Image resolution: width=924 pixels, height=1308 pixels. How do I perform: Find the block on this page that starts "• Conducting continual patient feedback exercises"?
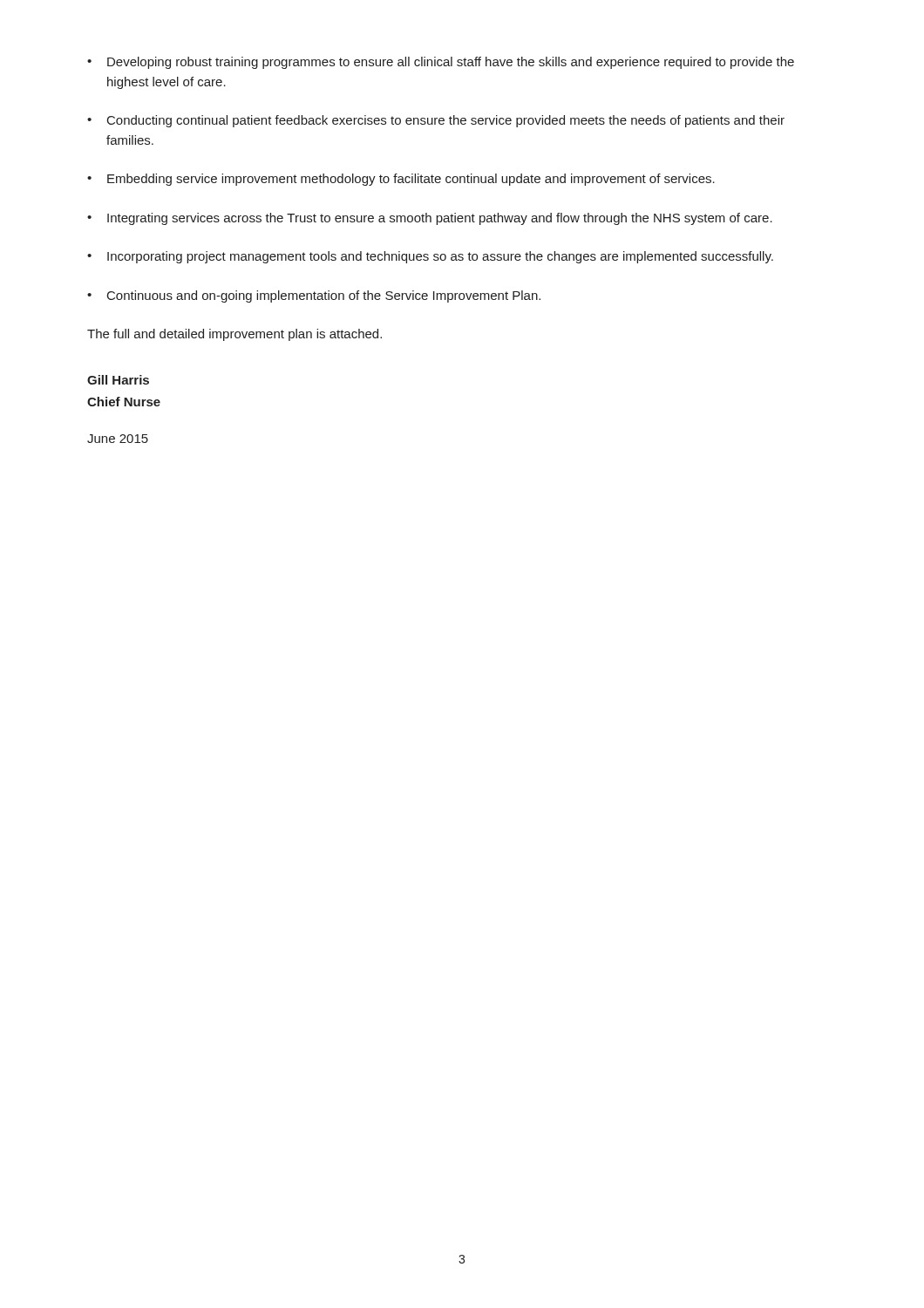click(x=453, y=130)
